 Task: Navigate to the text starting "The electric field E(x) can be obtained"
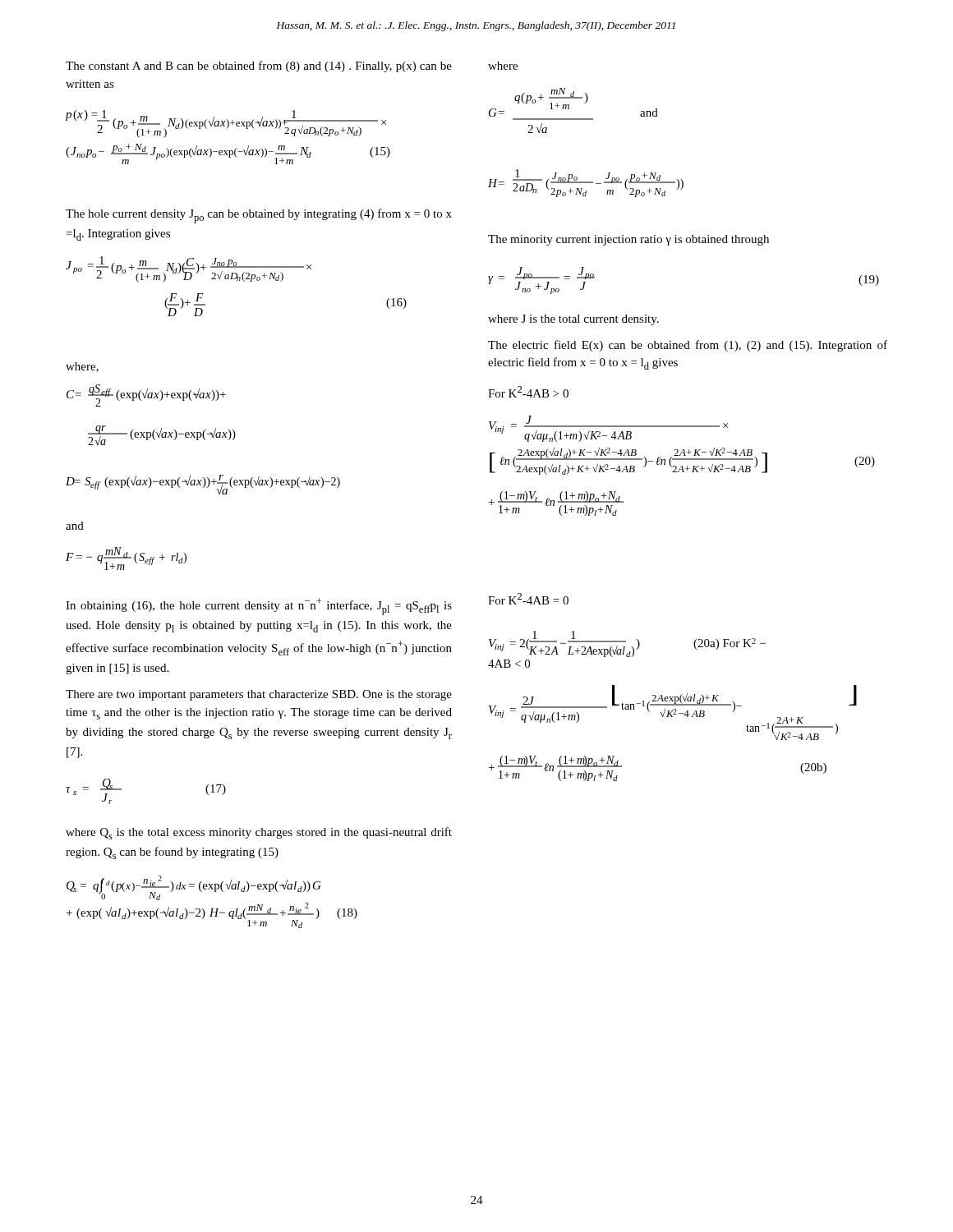point(688,355)
